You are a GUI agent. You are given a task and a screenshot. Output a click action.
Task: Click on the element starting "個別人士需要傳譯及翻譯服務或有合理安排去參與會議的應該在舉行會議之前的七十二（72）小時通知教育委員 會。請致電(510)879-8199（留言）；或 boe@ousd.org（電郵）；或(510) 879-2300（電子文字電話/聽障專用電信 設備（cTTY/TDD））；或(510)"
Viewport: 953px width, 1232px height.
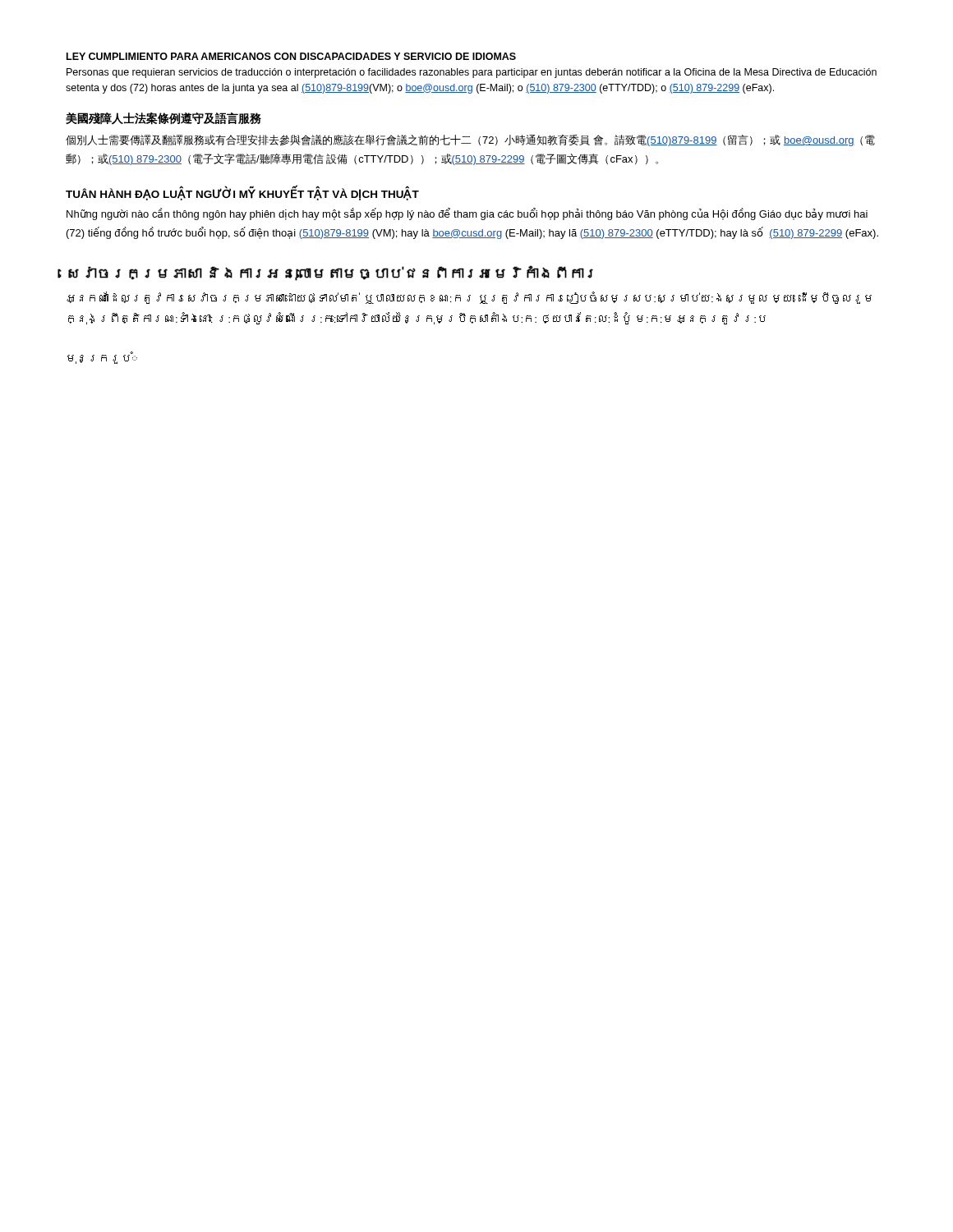(x=471, y=150)
